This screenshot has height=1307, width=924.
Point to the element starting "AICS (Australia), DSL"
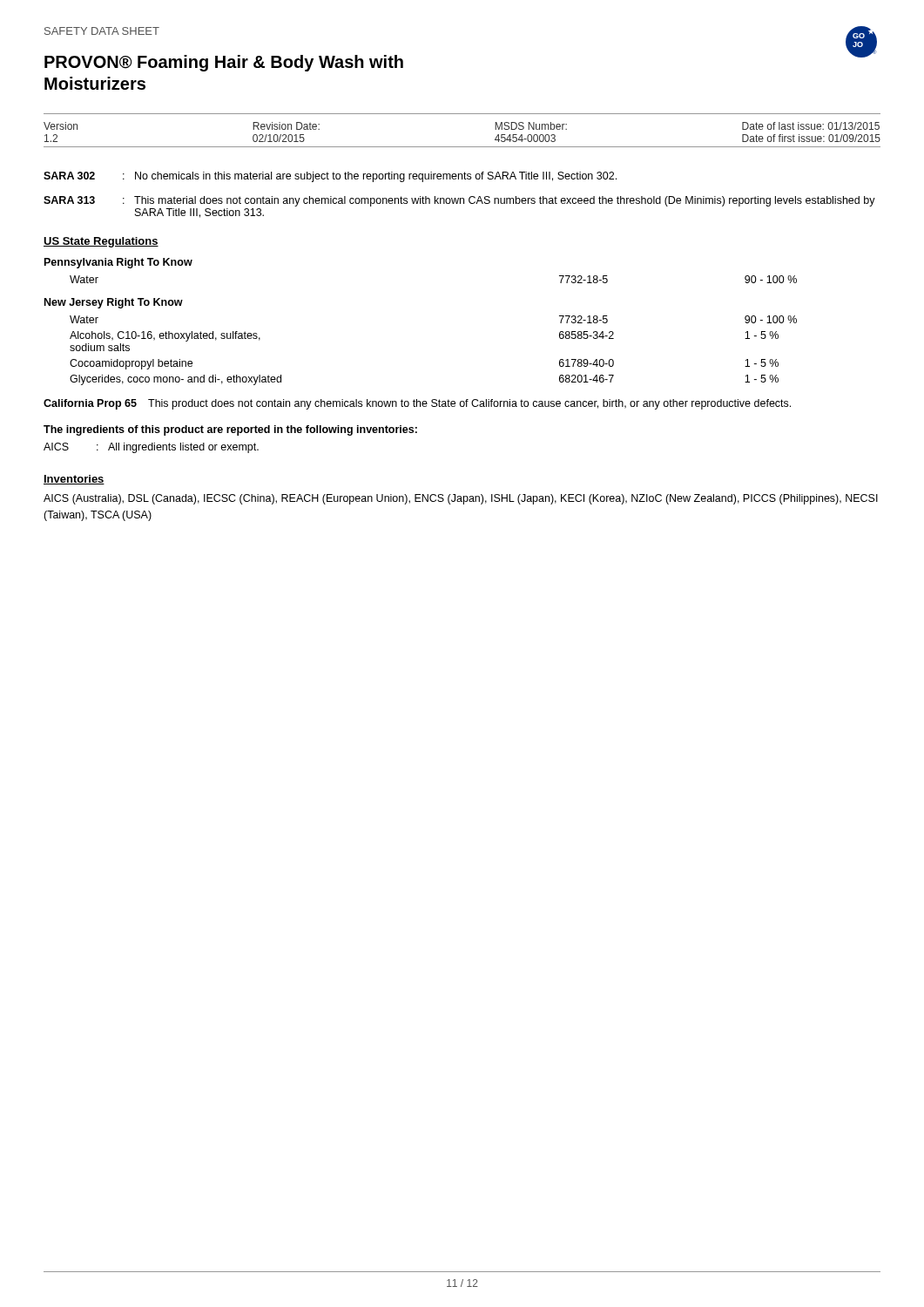point(461,507)
